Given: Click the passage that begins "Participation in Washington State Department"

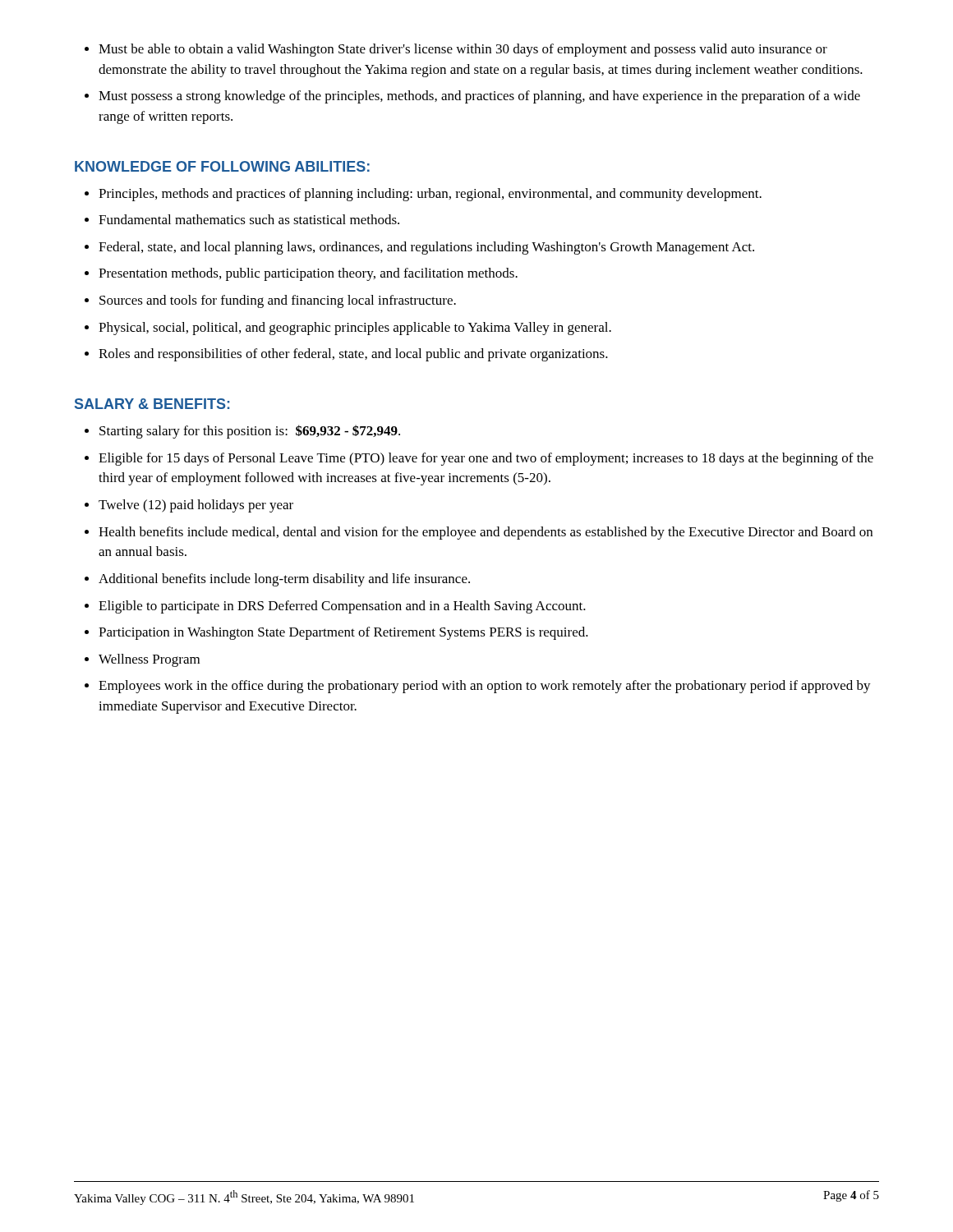Looking at the screenshot, I should [x=476, y=633].
